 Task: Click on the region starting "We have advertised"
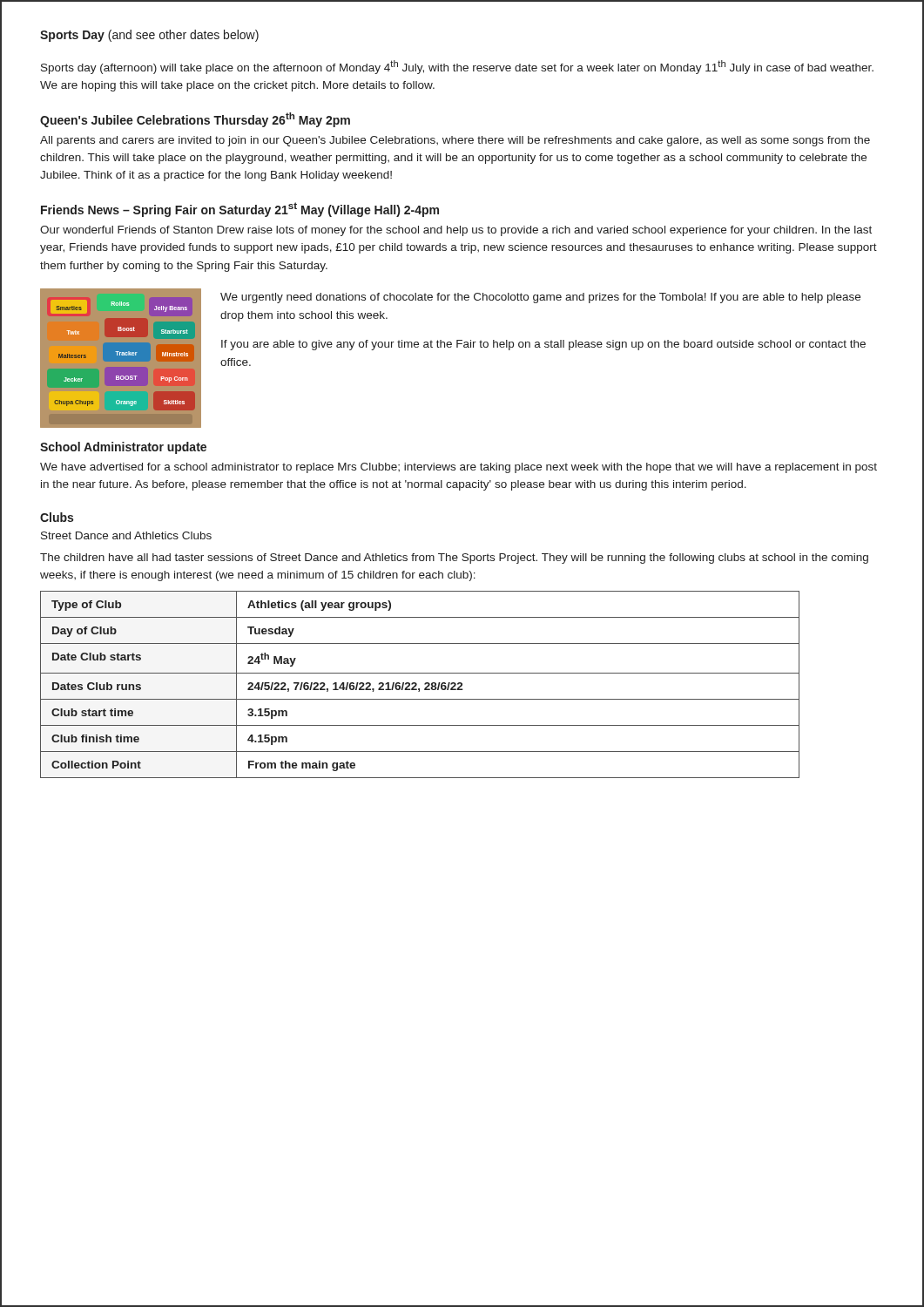coord(459,475)
